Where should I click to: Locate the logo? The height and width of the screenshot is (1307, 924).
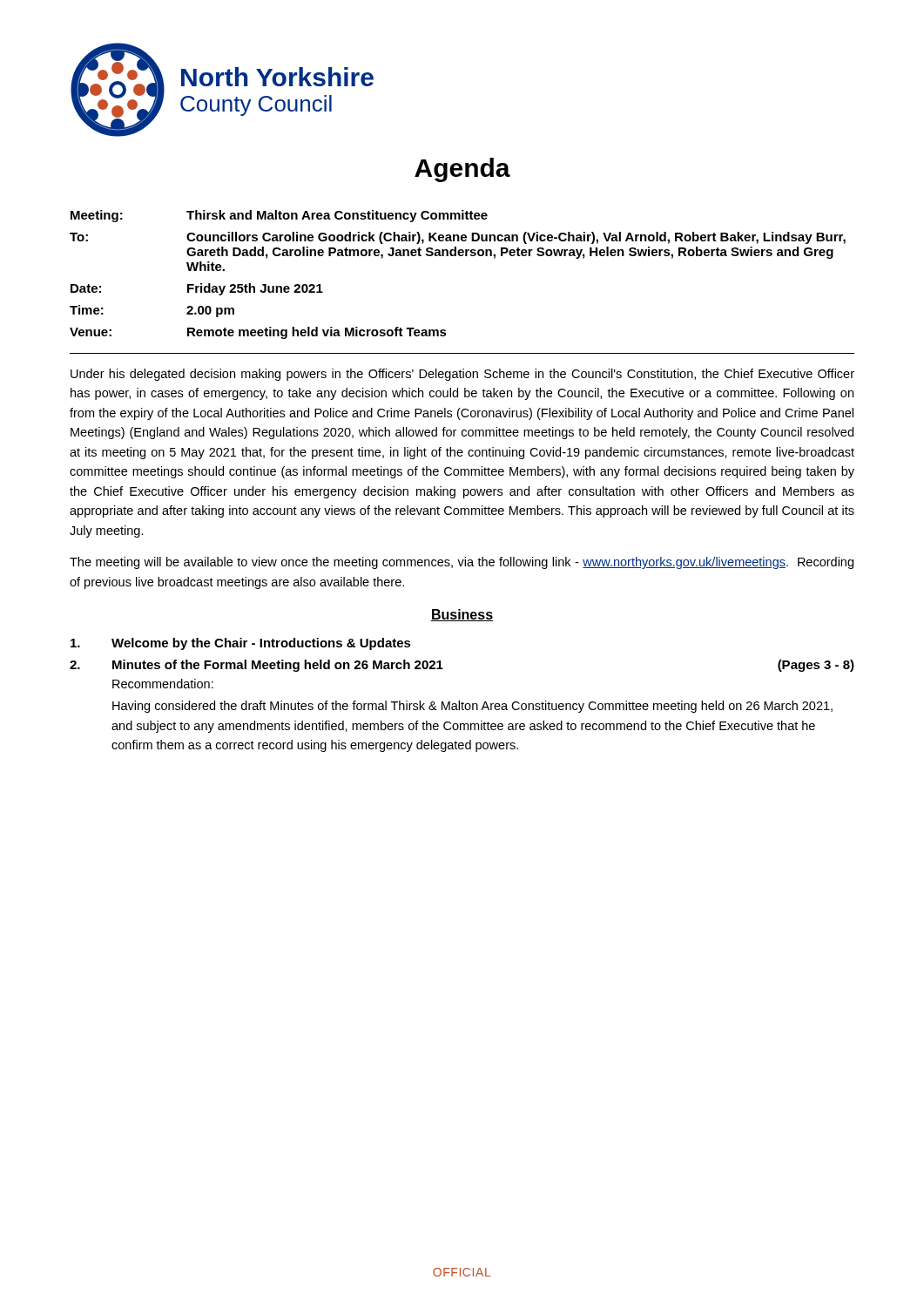click(x=462, y=90)
